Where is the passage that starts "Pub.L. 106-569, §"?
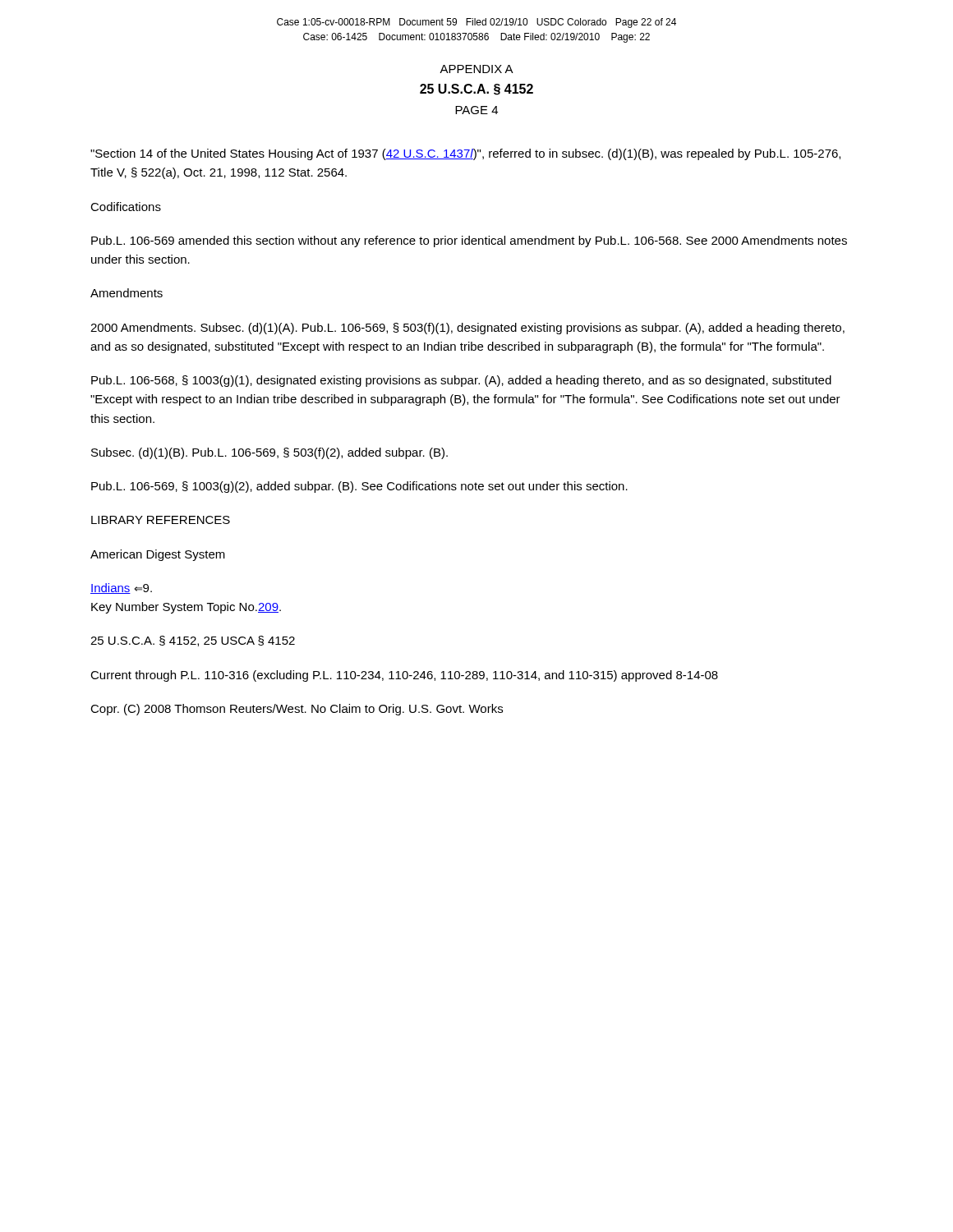The height and width of the screenshot is (1232, 953). click(x=359, y=486)
